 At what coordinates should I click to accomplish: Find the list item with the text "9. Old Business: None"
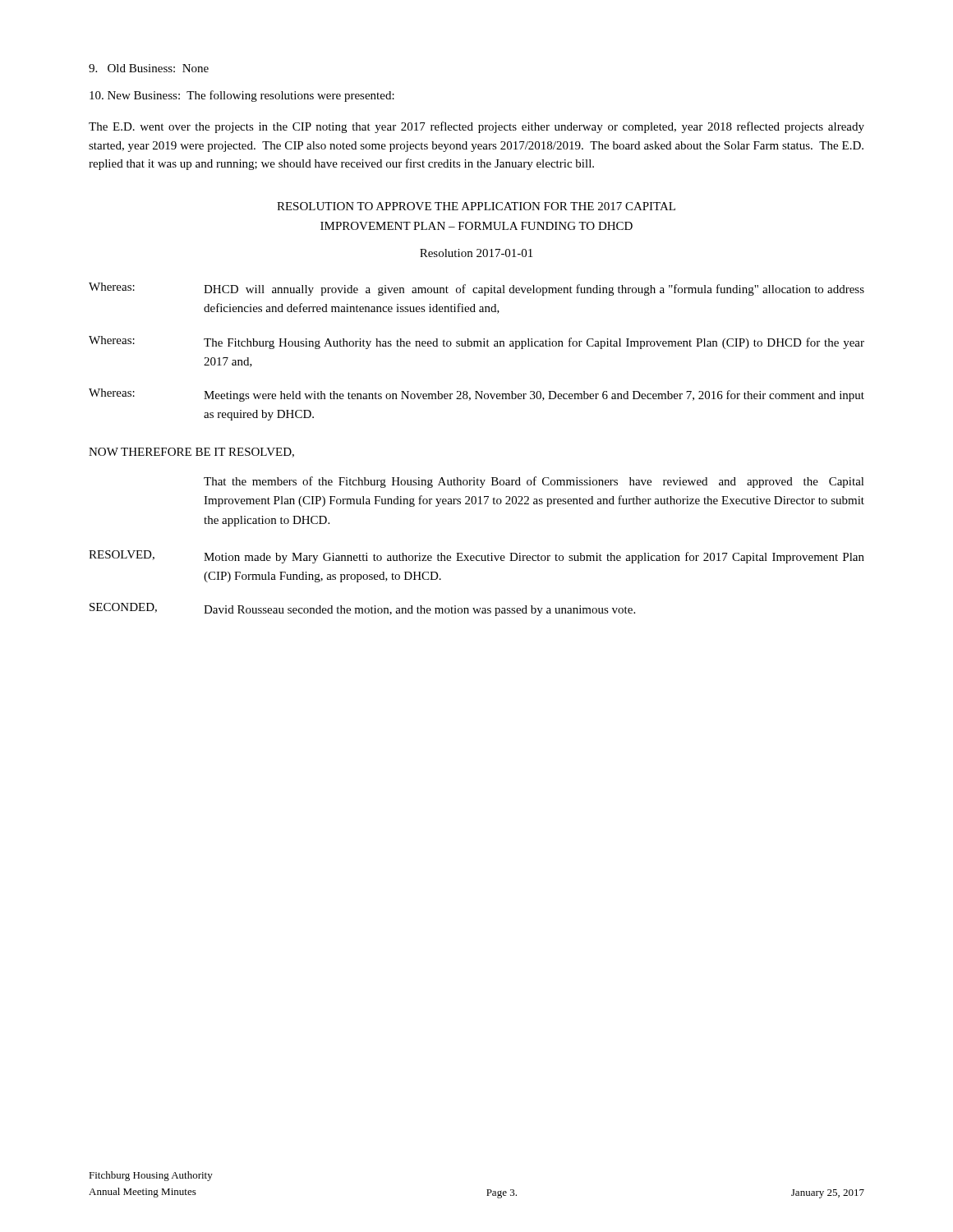[149, 68]
